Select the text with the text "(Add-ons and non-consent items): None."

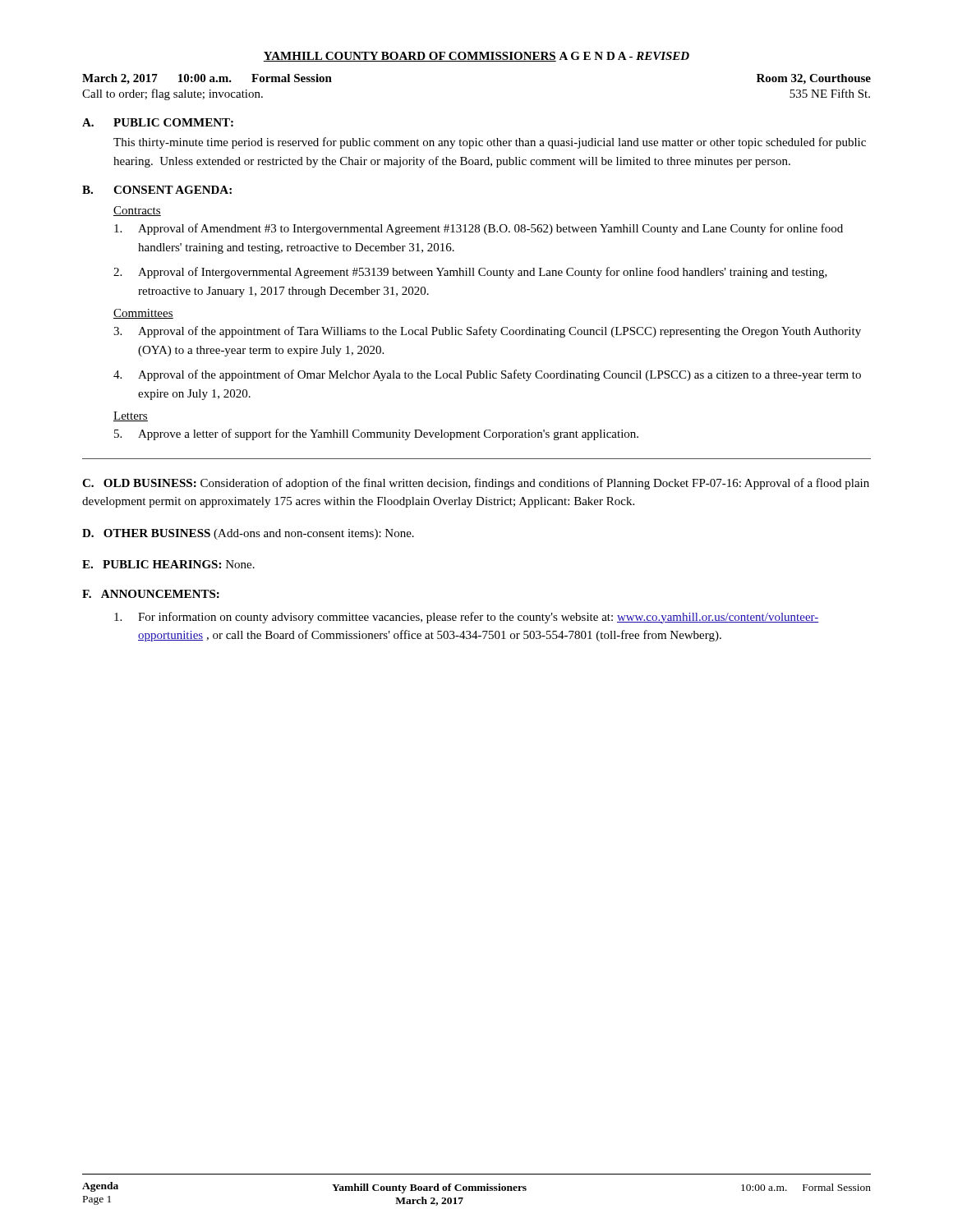(x=313, y=533)
